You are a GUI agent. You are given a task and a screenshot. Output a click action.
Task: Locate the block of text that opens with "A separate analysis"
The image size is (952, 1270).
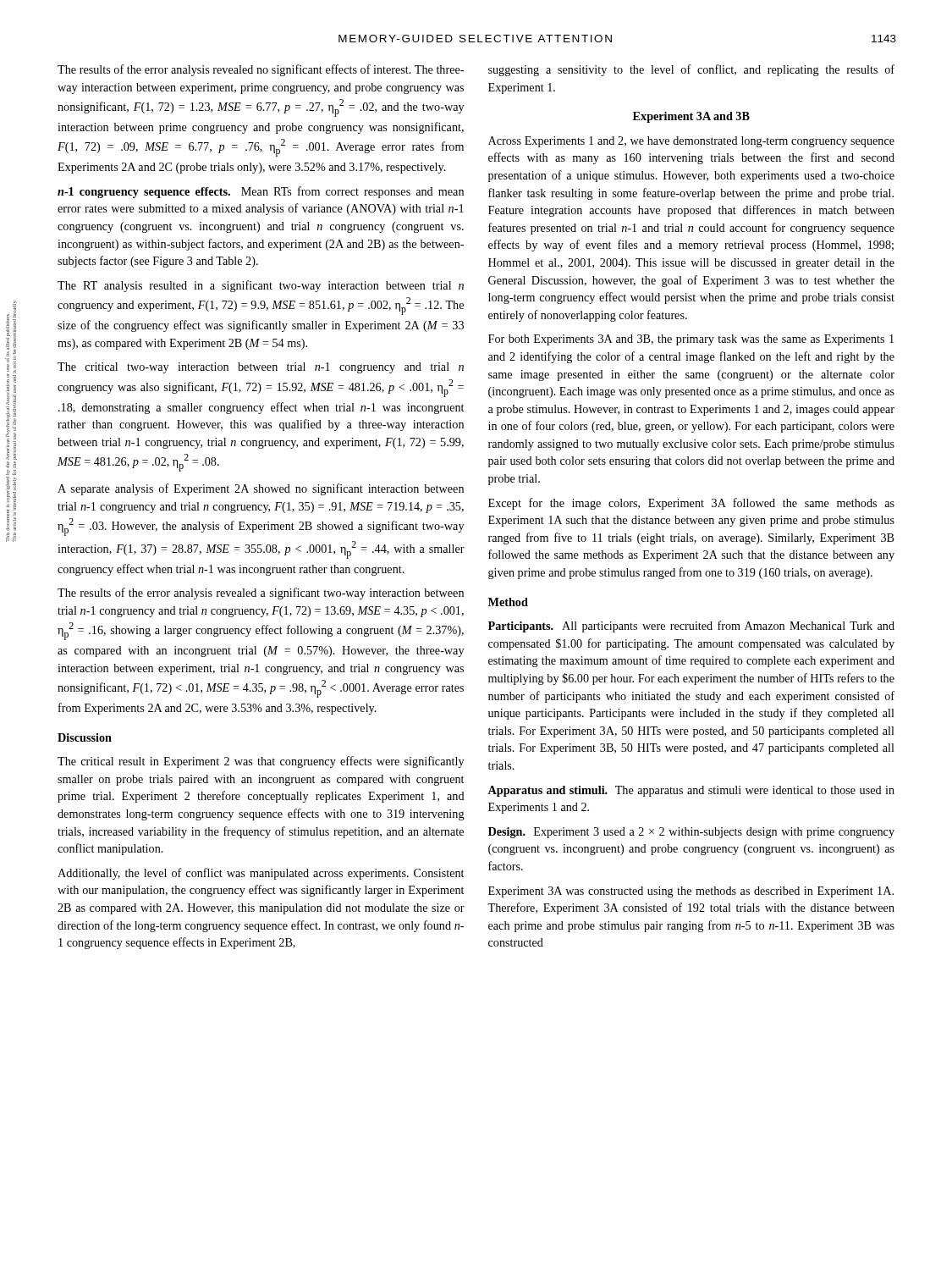[x=261, y=529]
